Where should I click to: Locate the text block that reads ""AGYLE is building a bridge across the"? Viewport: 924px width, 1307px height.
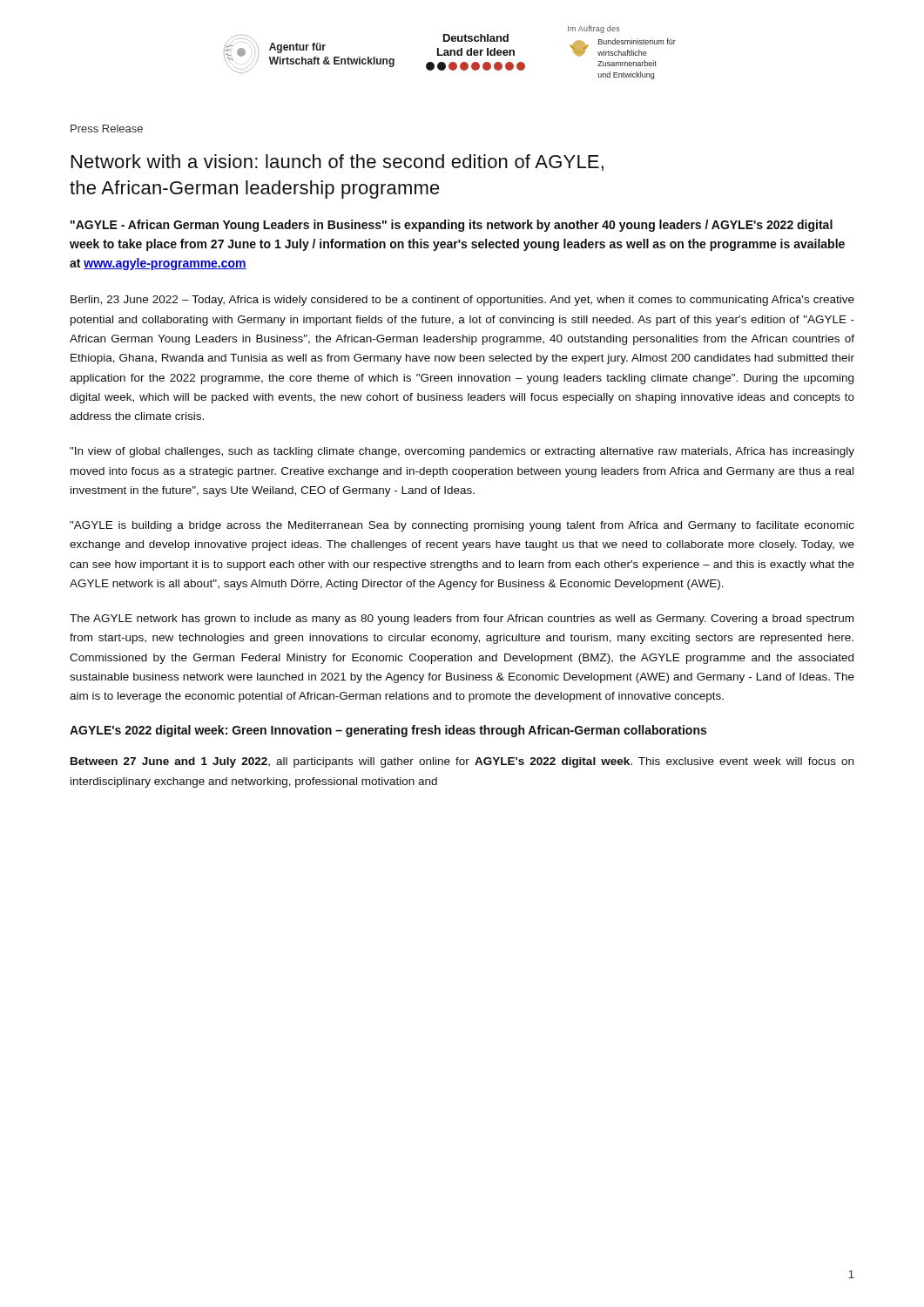(x=462, y=554)
